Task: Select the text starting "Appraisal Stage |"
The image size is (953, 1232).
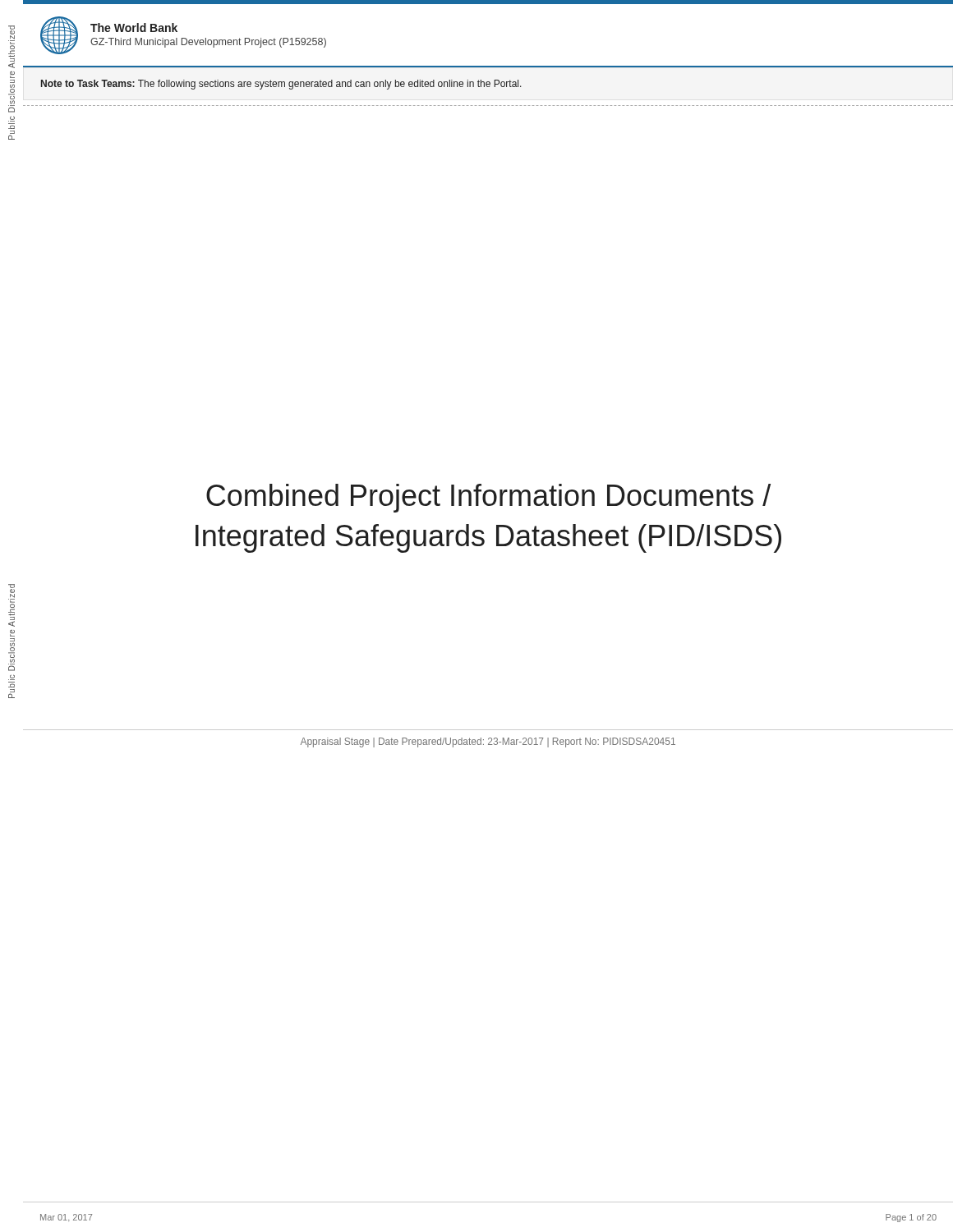Action: (x=488, y=742)
